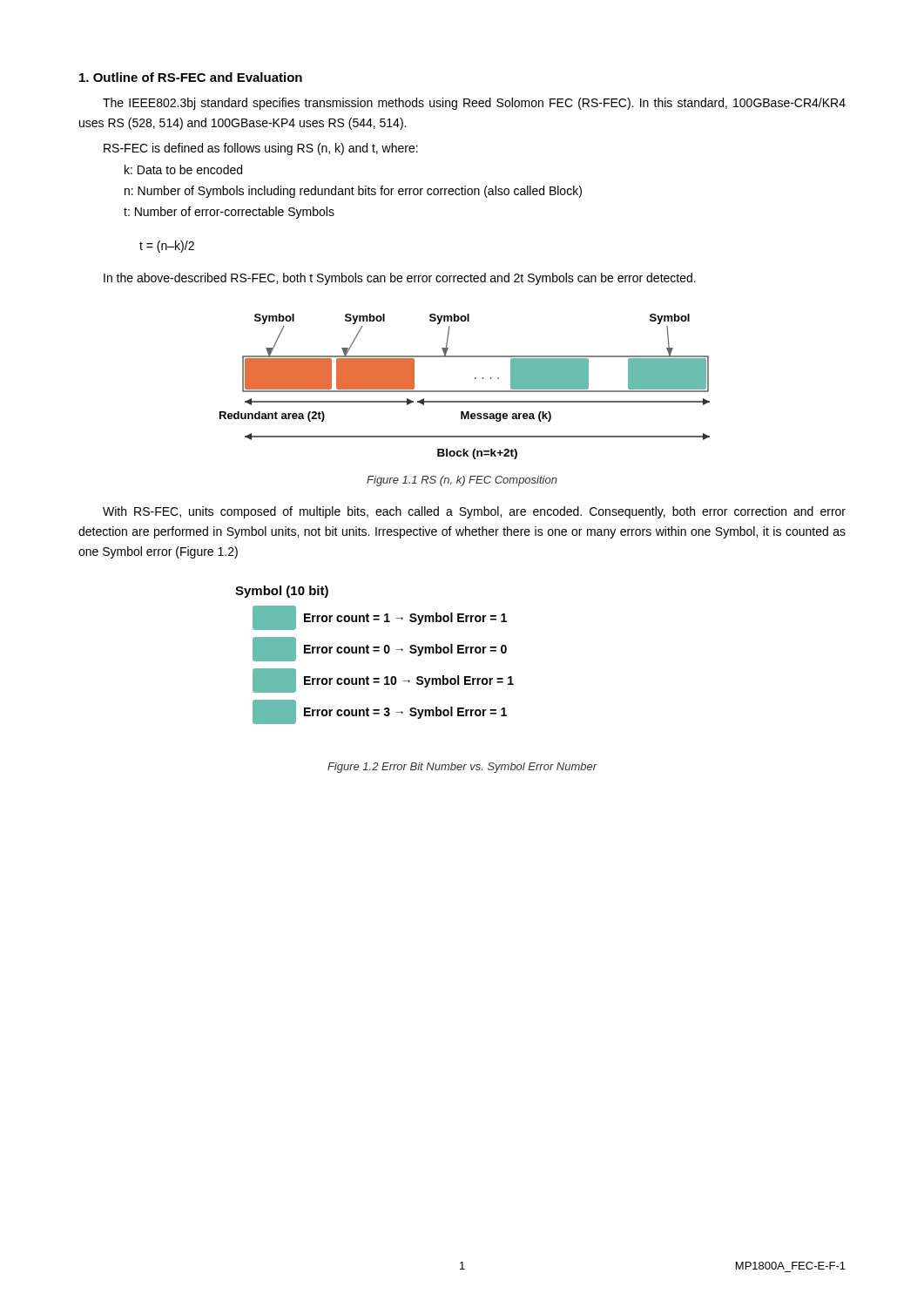Locate the block of text that opens with "With RS-FEC, units composed of multiple bits, each"
This screenshot has height=1307, width=924.
[x=462, y=531]
